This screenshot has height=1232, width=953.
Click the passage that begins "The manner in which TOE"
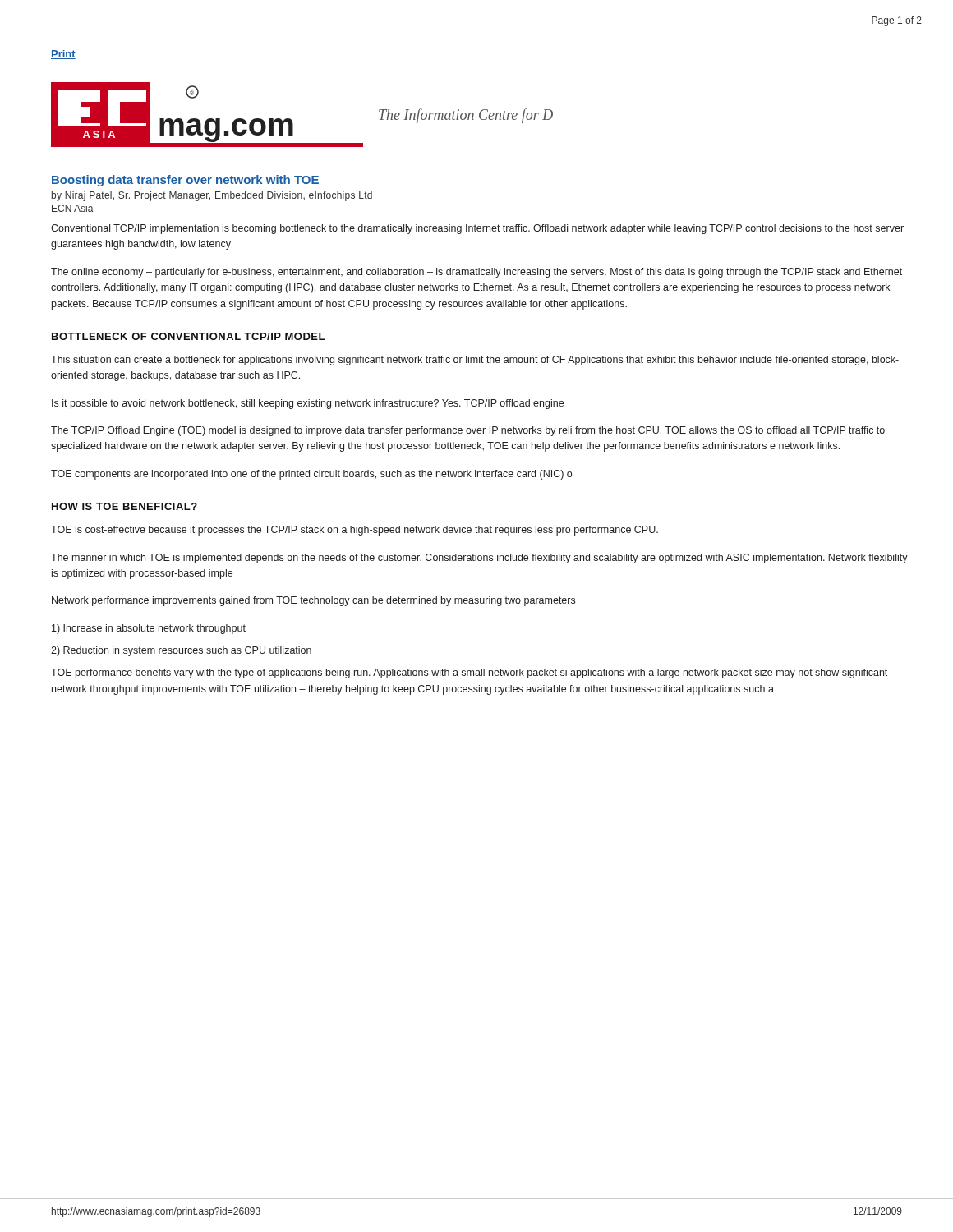pyautogui.click(x=479, y=565)
